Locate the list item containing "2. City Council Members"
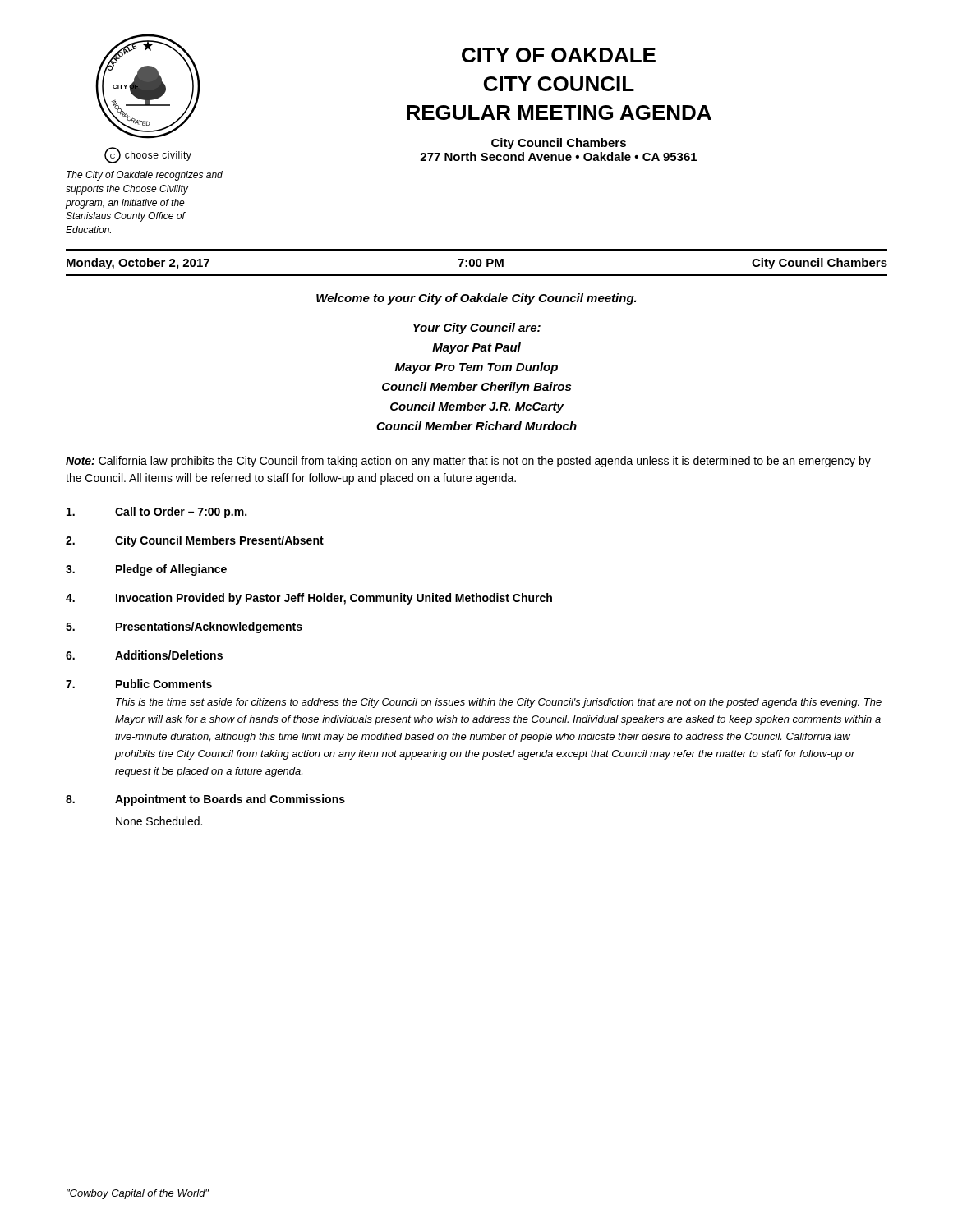This screenshot has height=1232, width=953. (x=195, y=541)
